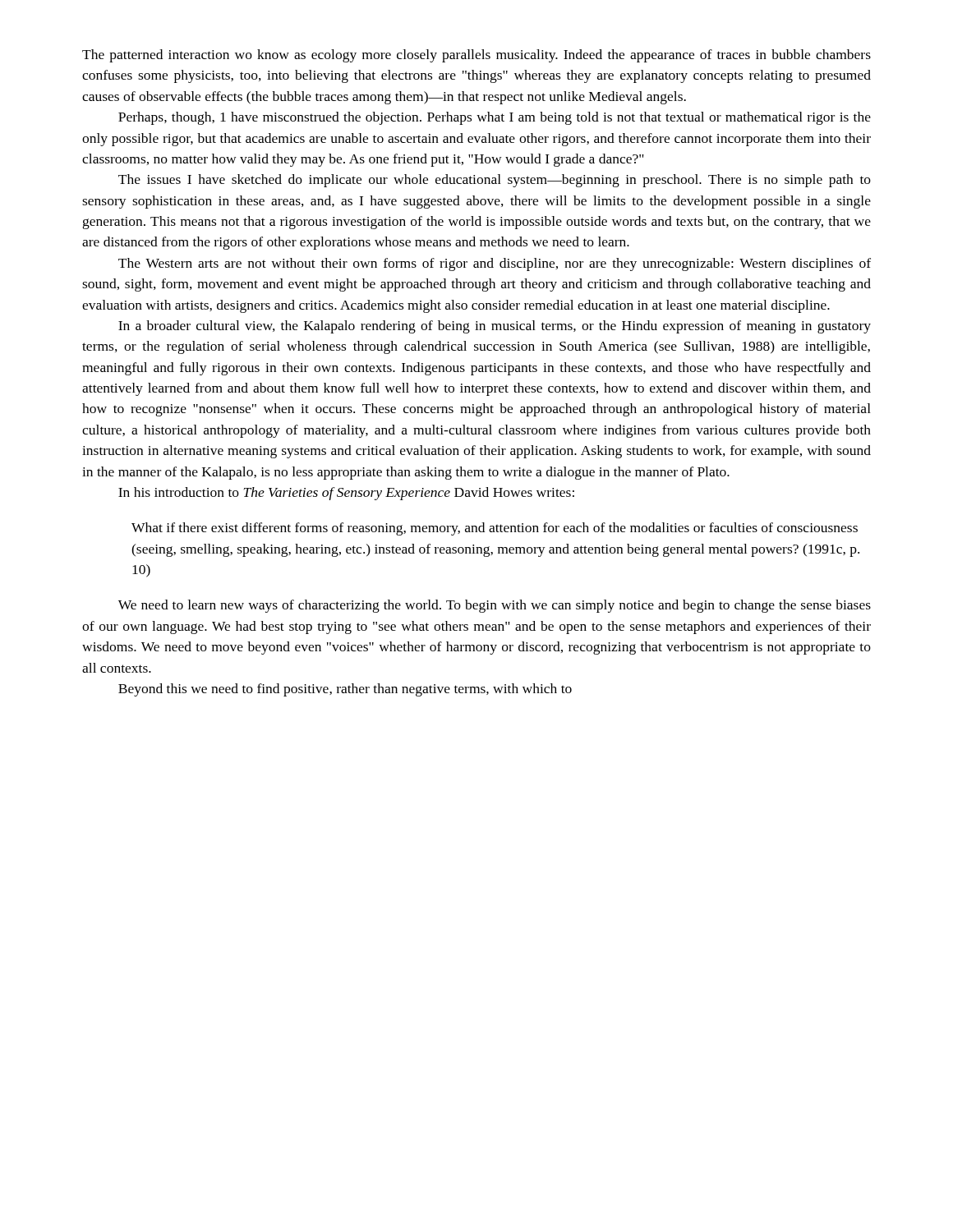Image resolution: width=953 pixels, height=1232 pixels.
Task: Find the block starting "The issues I have sketched"
Action: pos(476,211)
